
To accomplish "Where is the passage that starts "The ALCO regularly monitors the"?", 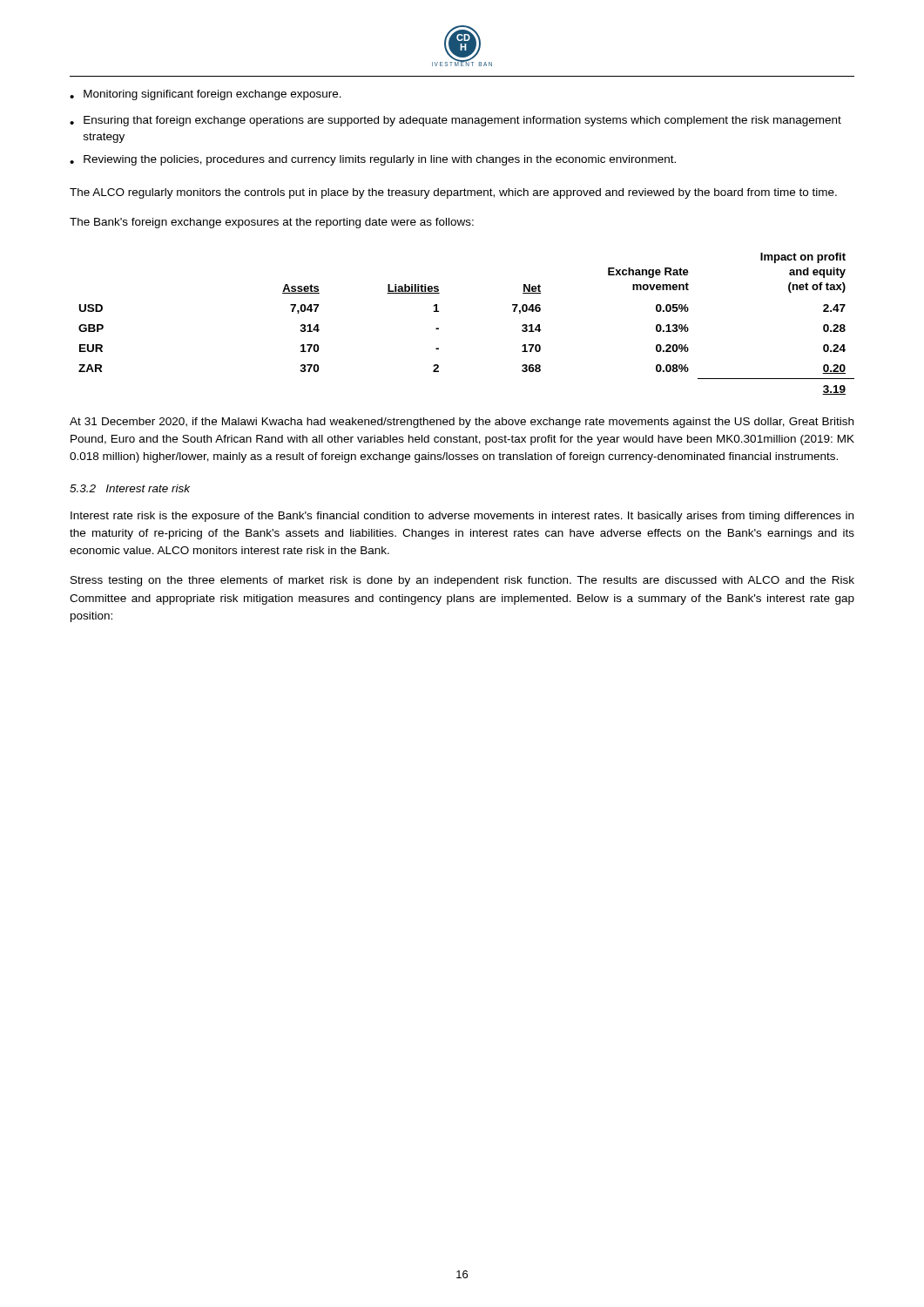I will 454,192.
